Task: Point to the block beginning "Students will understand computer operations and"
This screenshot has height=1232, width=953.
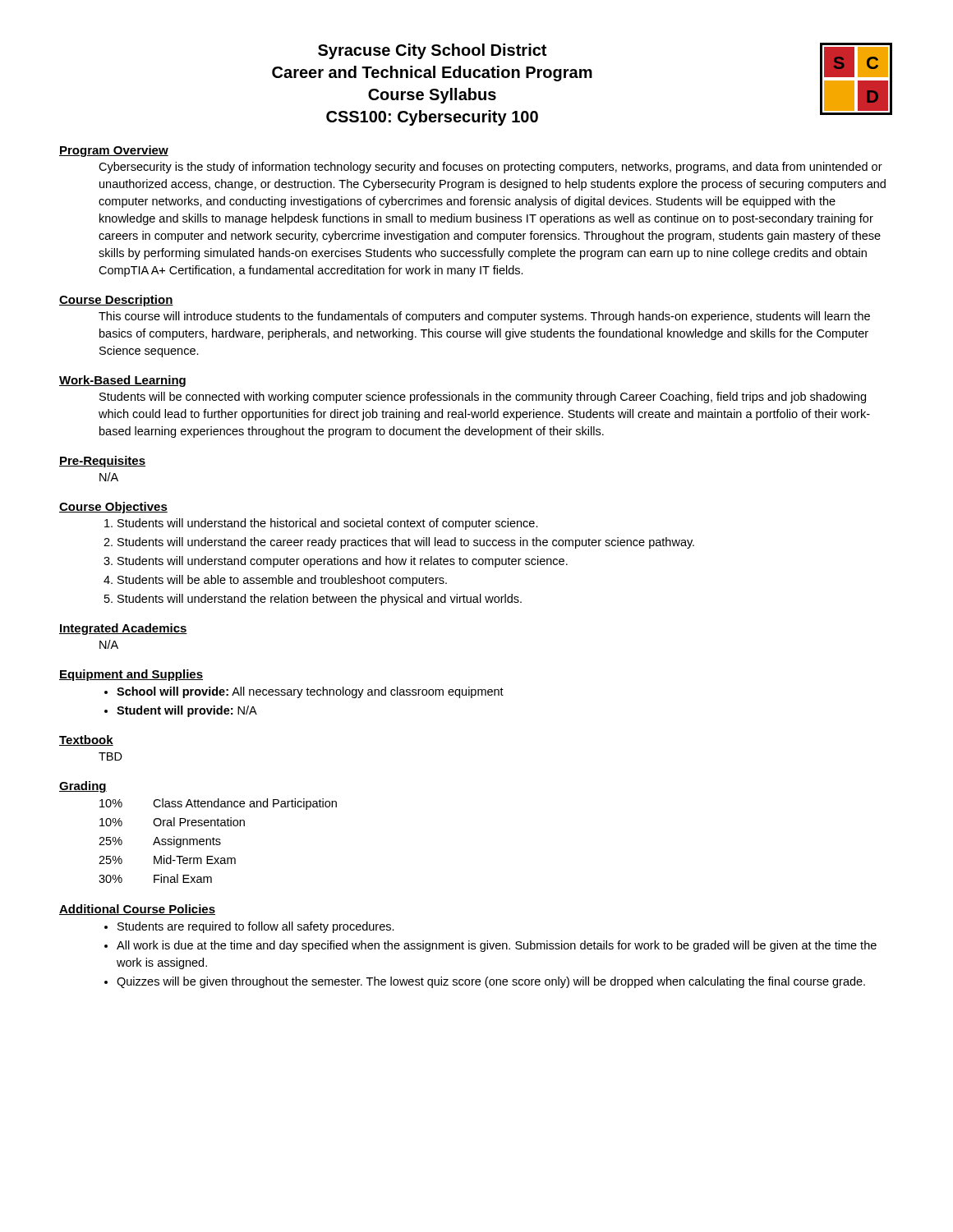Action: point(342,561)
